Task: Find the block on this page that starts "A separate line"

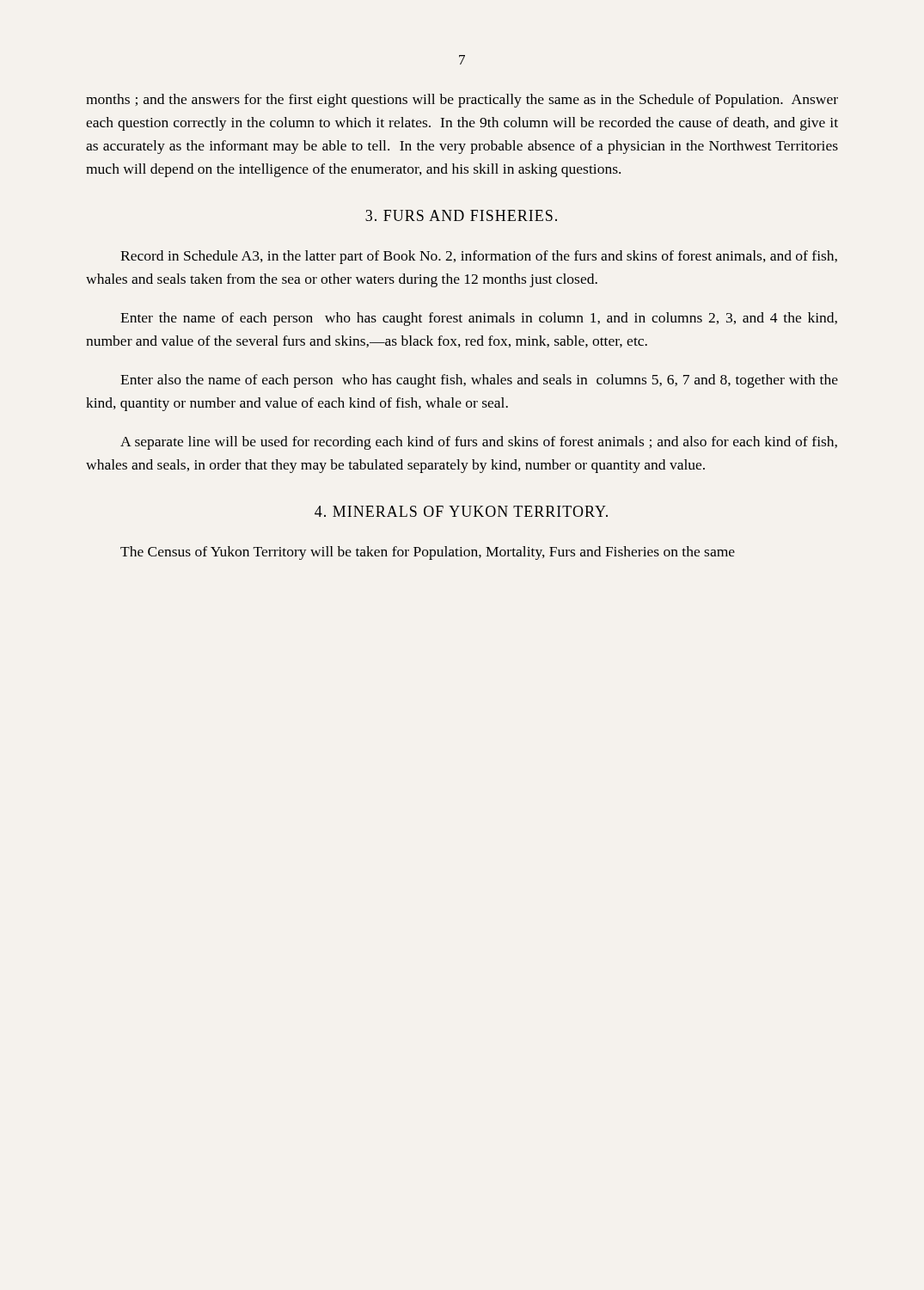Action: pyautogui.click(x=462, y=453)
